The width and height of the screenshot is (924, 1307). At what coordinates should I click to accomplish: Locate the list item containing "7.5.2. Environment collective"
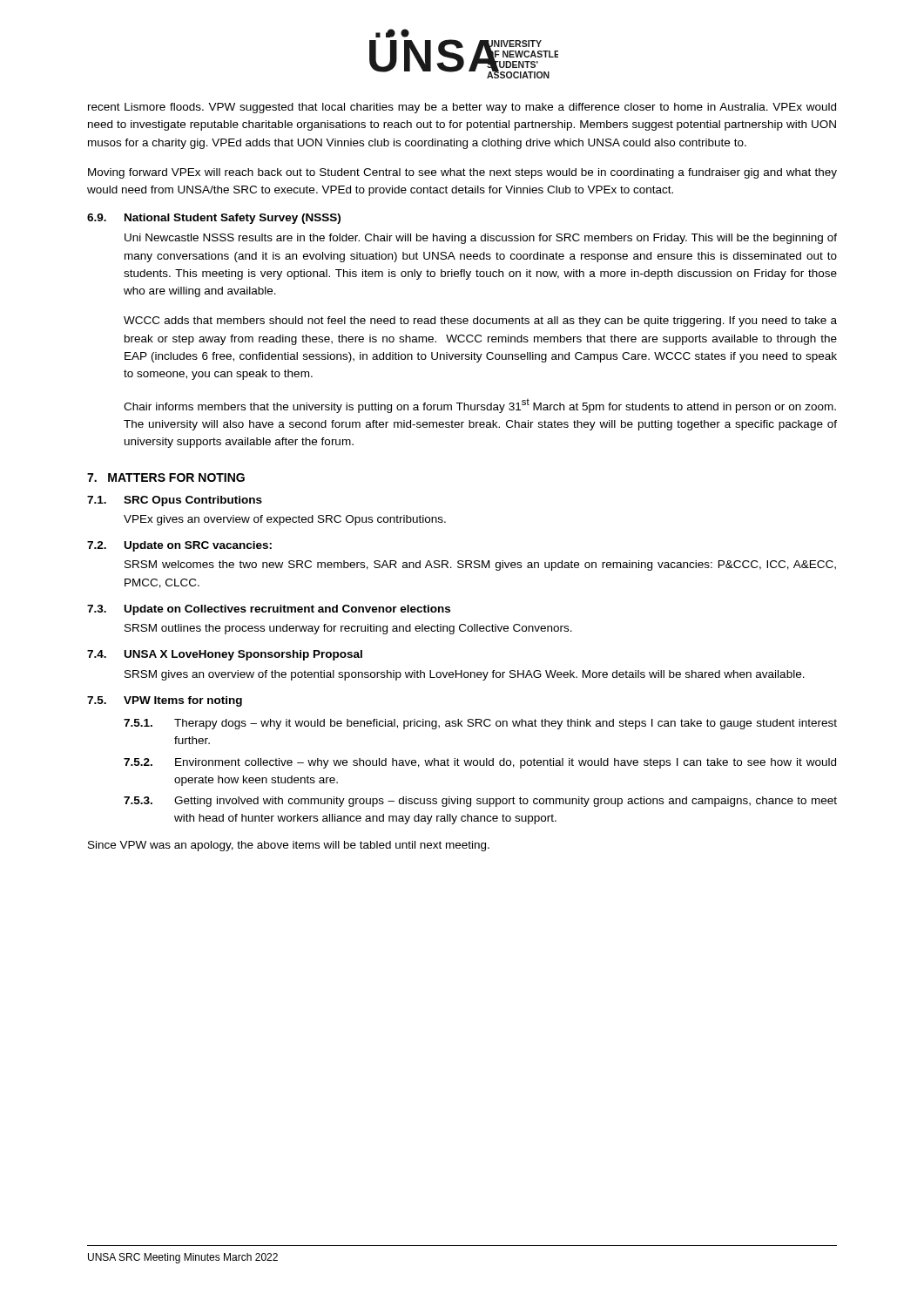[x=480, y=771]
